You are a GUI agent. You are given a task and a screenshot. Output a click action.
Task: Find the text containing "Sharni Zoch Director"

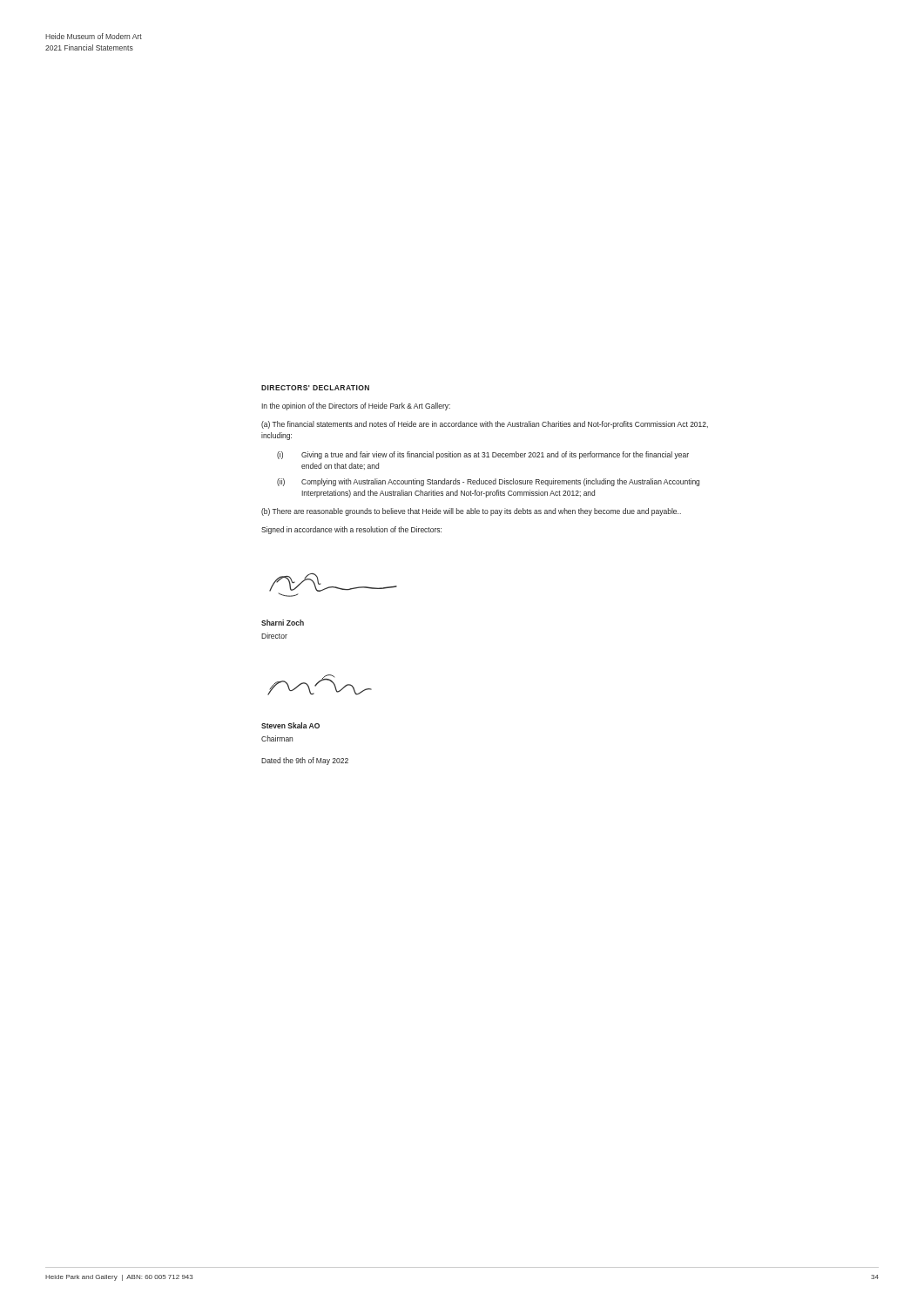pos(283,623)
